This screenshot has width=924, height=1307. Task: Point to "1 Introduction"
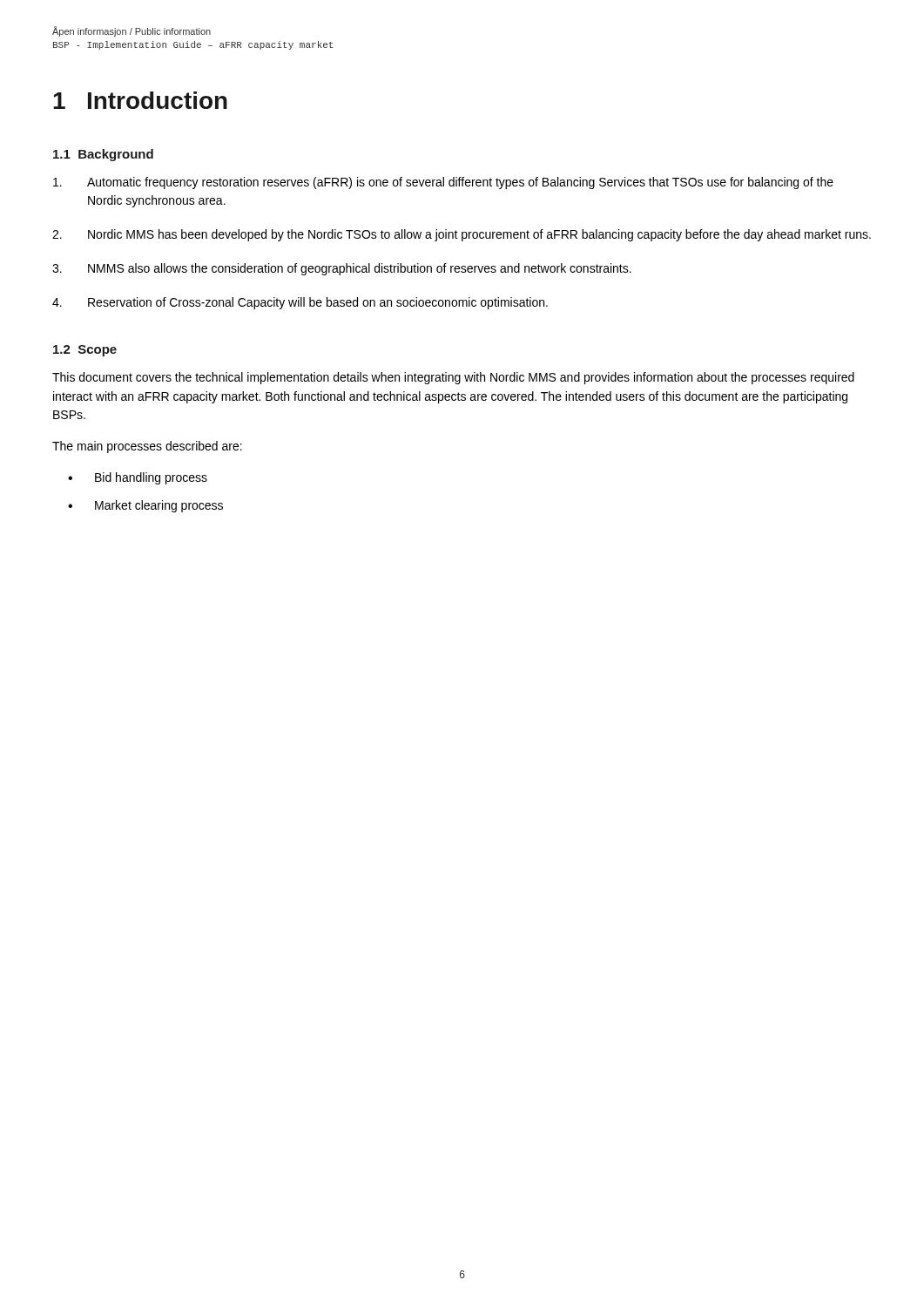pos(140,100)
